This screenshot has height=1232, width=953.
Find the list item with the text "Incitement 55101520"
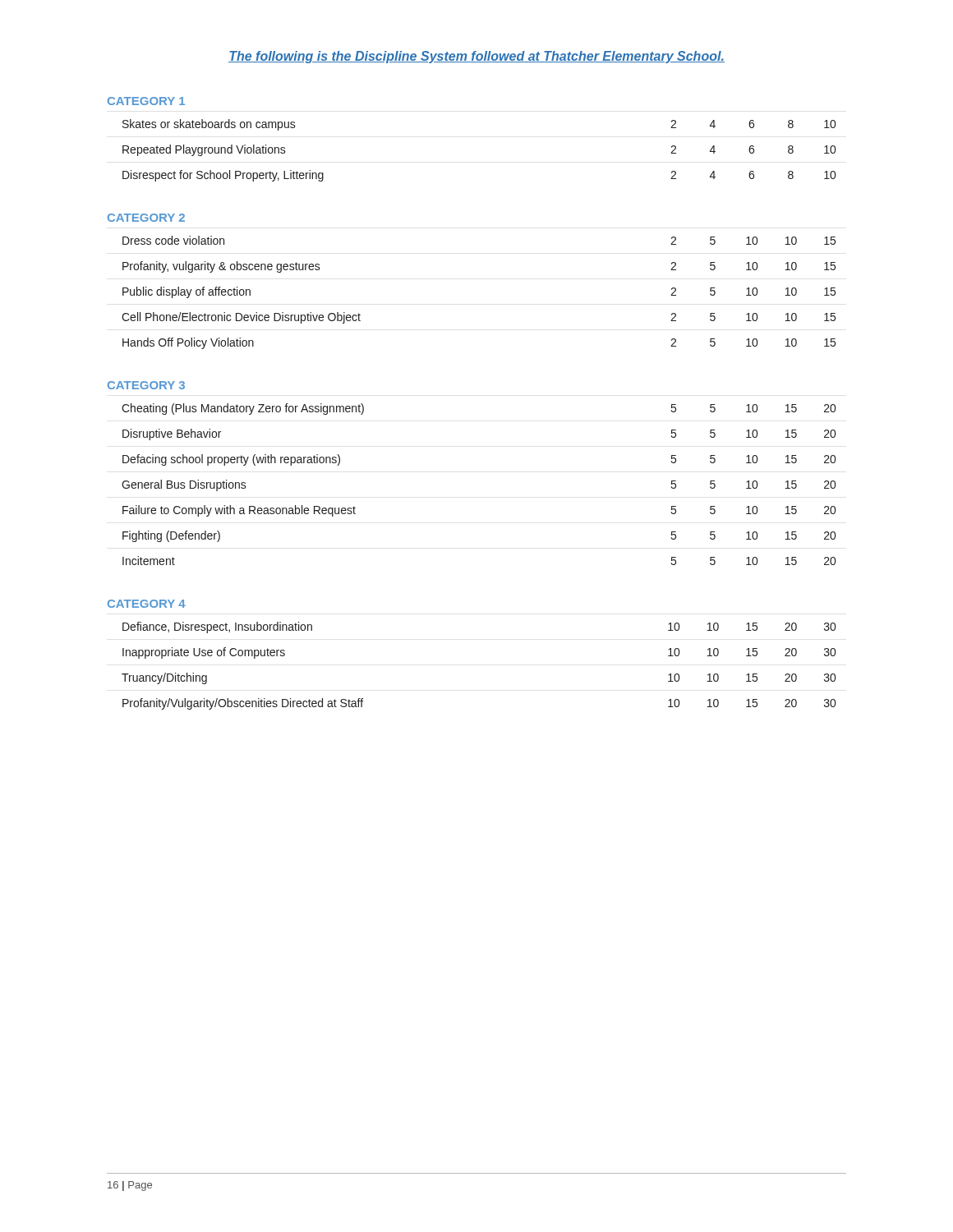coord(144,561)
